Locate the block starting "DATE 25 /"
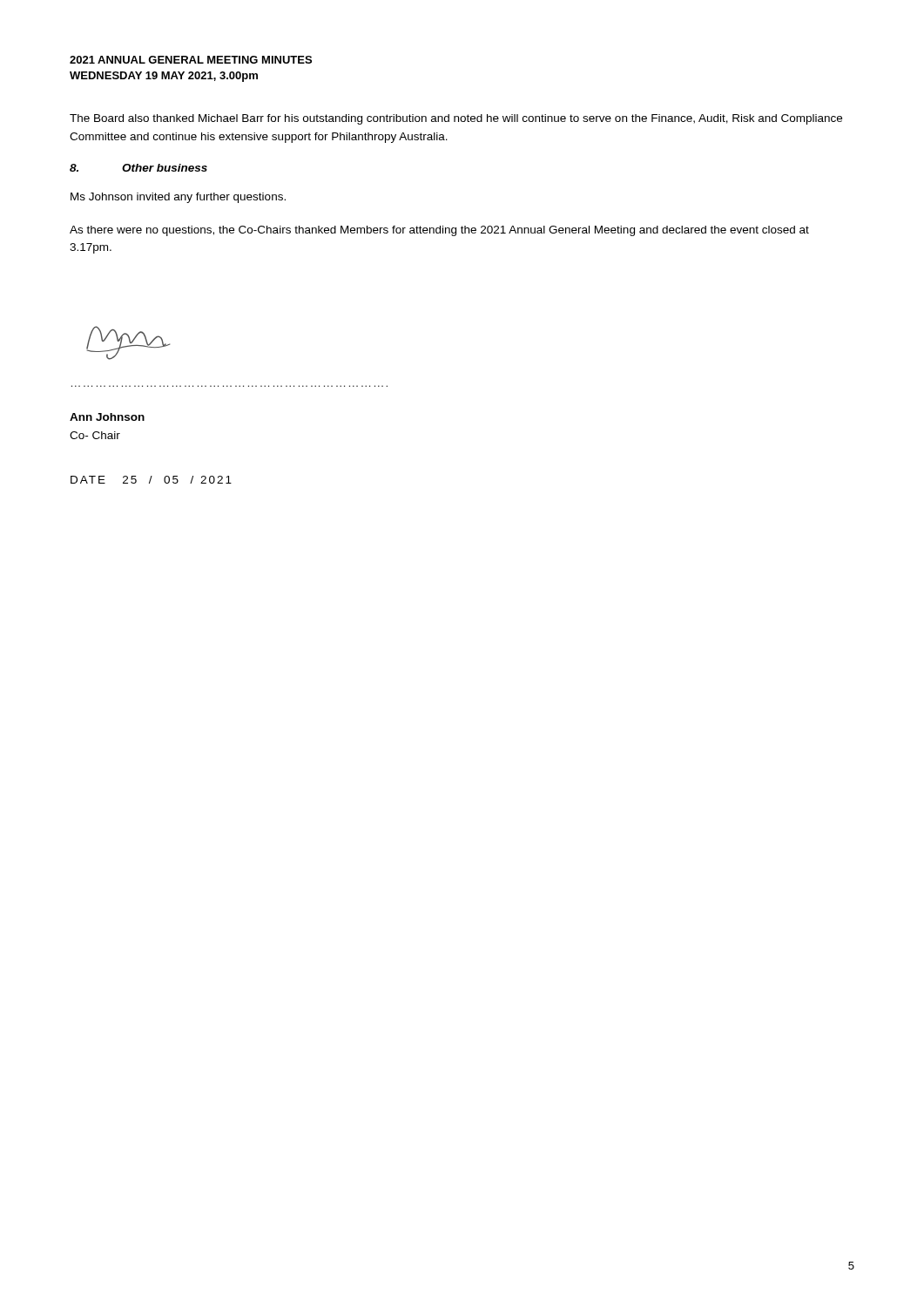924x1307 pixels. (152, 479)
